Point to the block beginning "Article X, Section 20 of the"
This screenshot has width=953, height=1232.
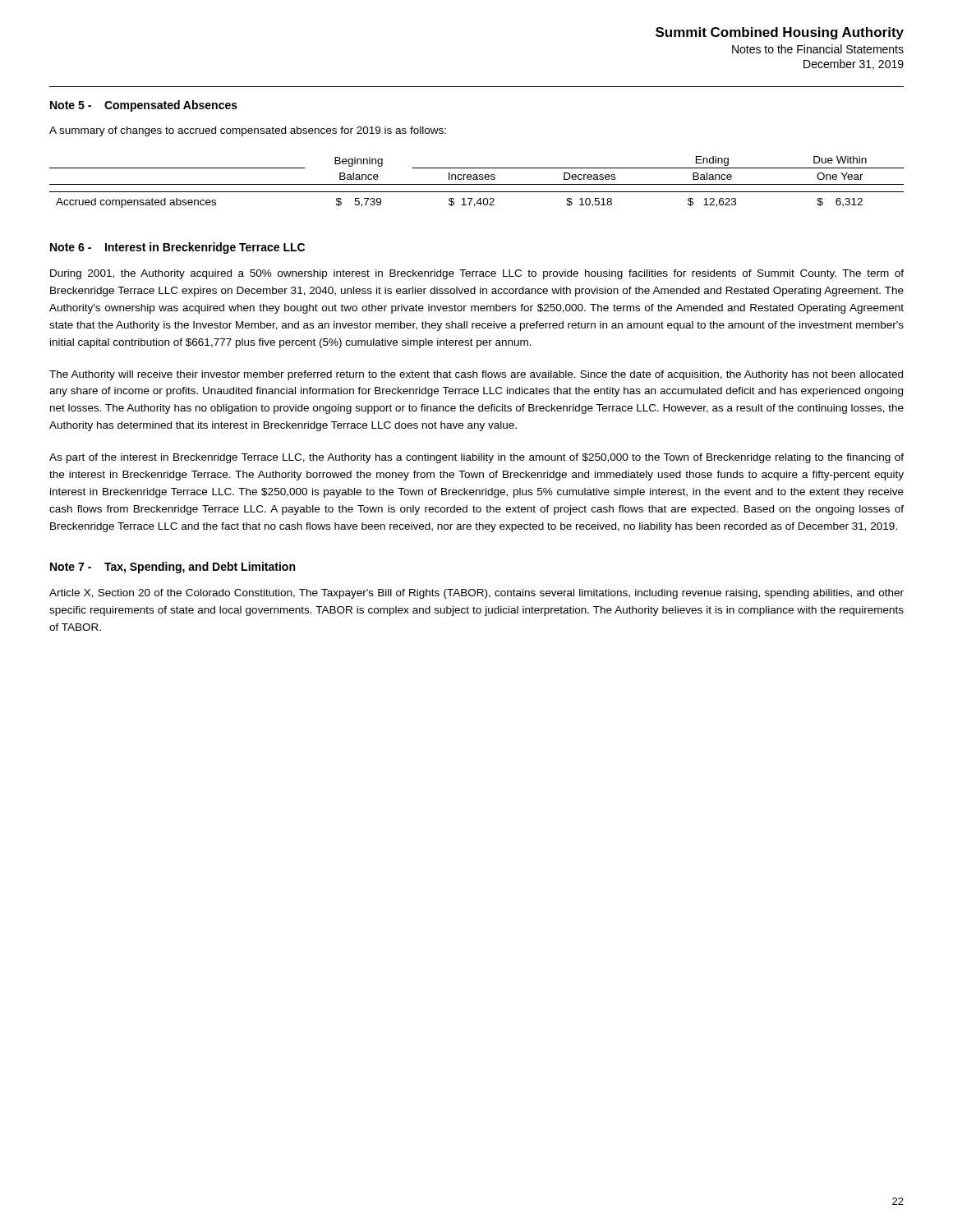[x=476, y=610]
